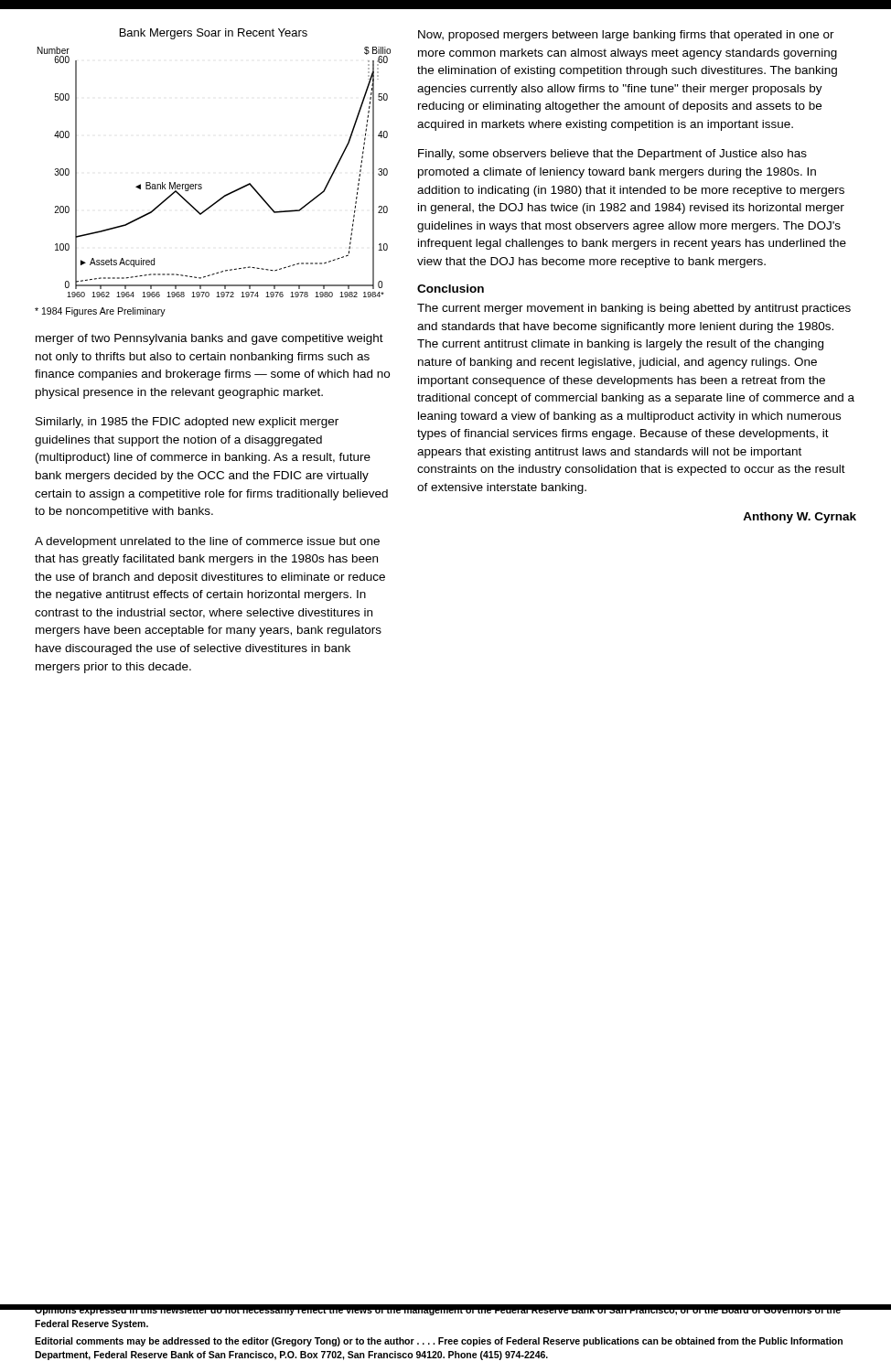Locate the line chart
Viewport: 891px width, 1372px height.
pos(213,171)
